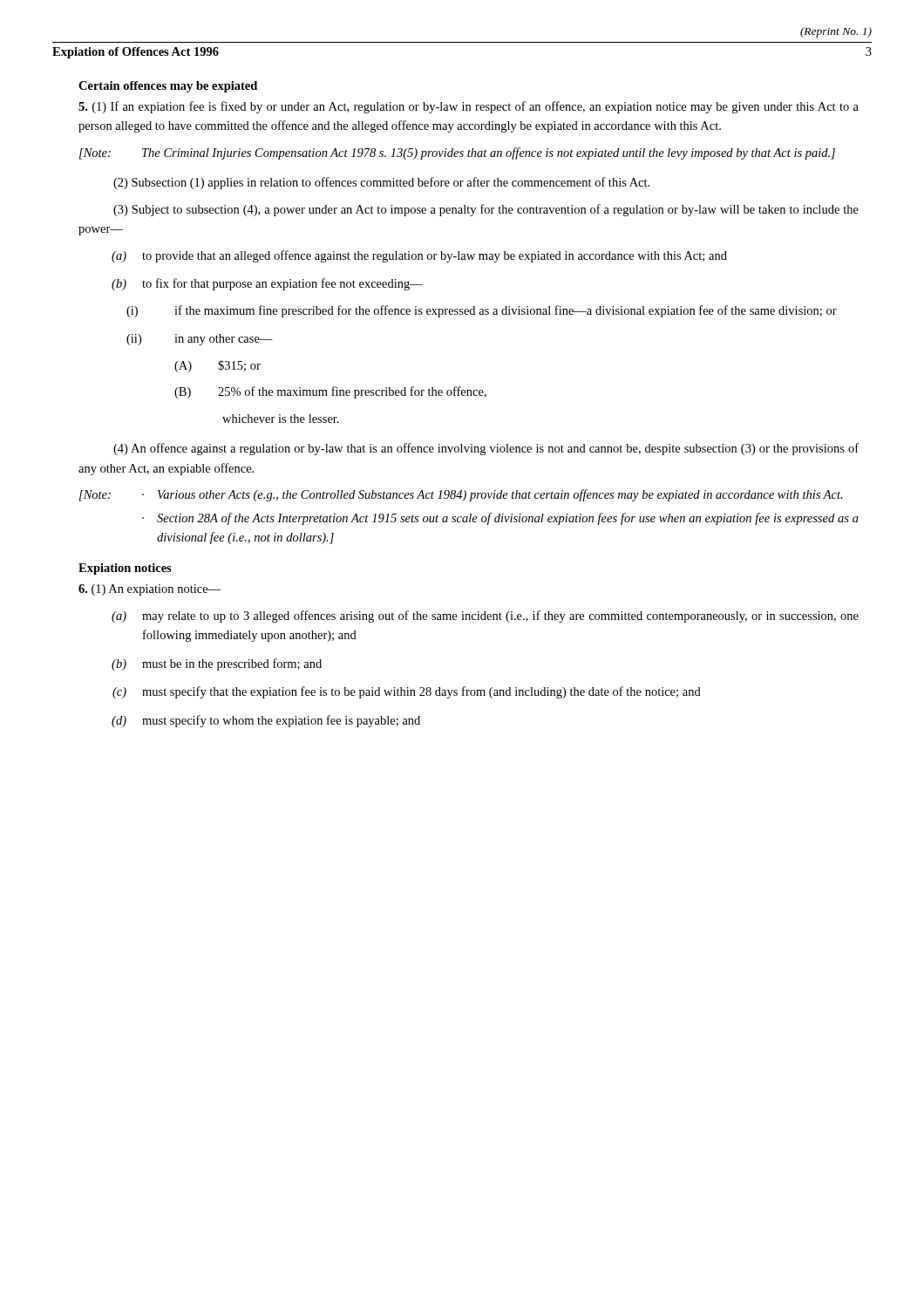Click the passage that begins "(c) must specify that the expiation fee is"
Image resolution: width=924 pixels, height=1308 pixels.
click(469, 692)
